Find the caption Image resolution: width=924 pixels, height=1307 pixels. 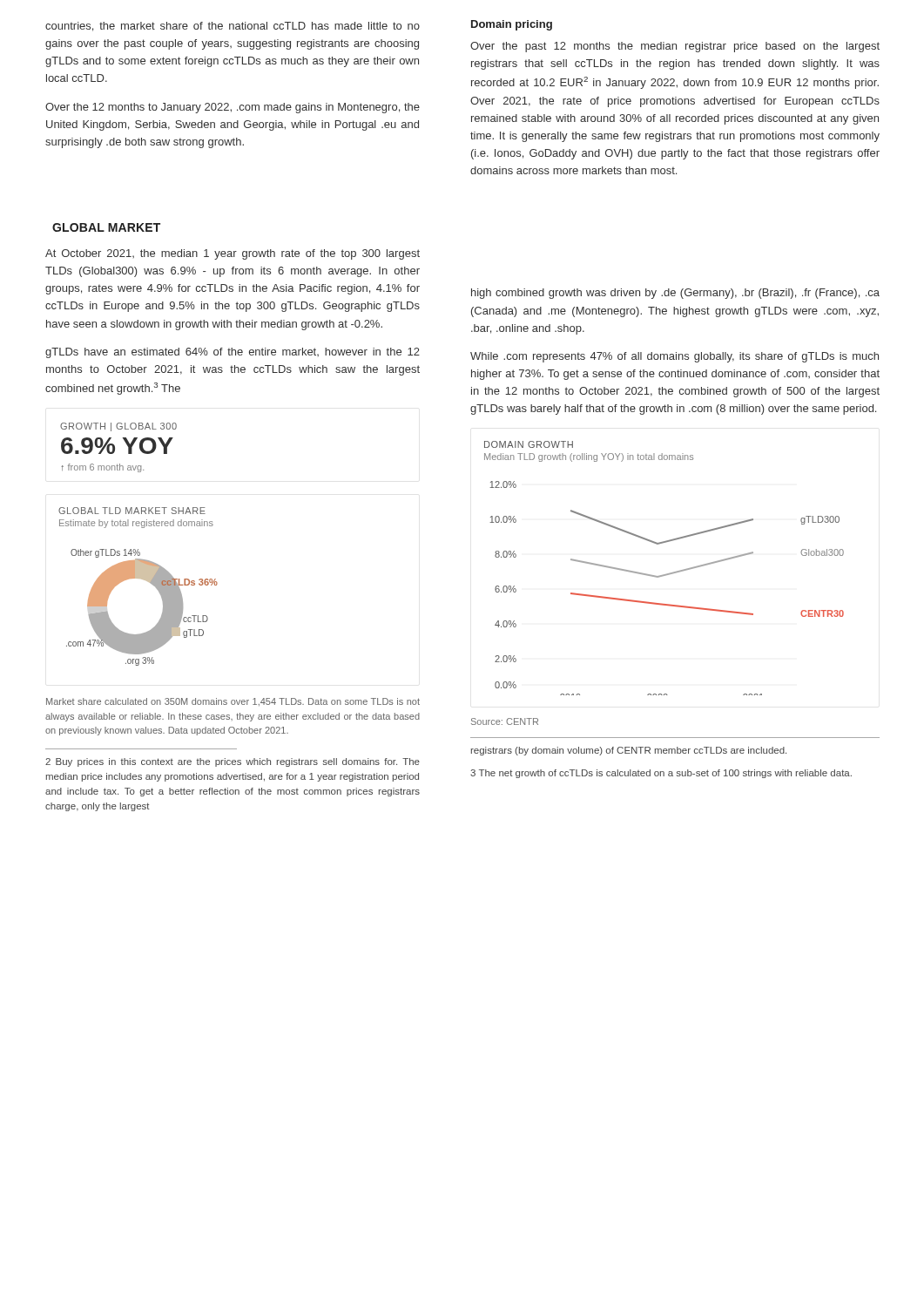[x=505, y=722]
